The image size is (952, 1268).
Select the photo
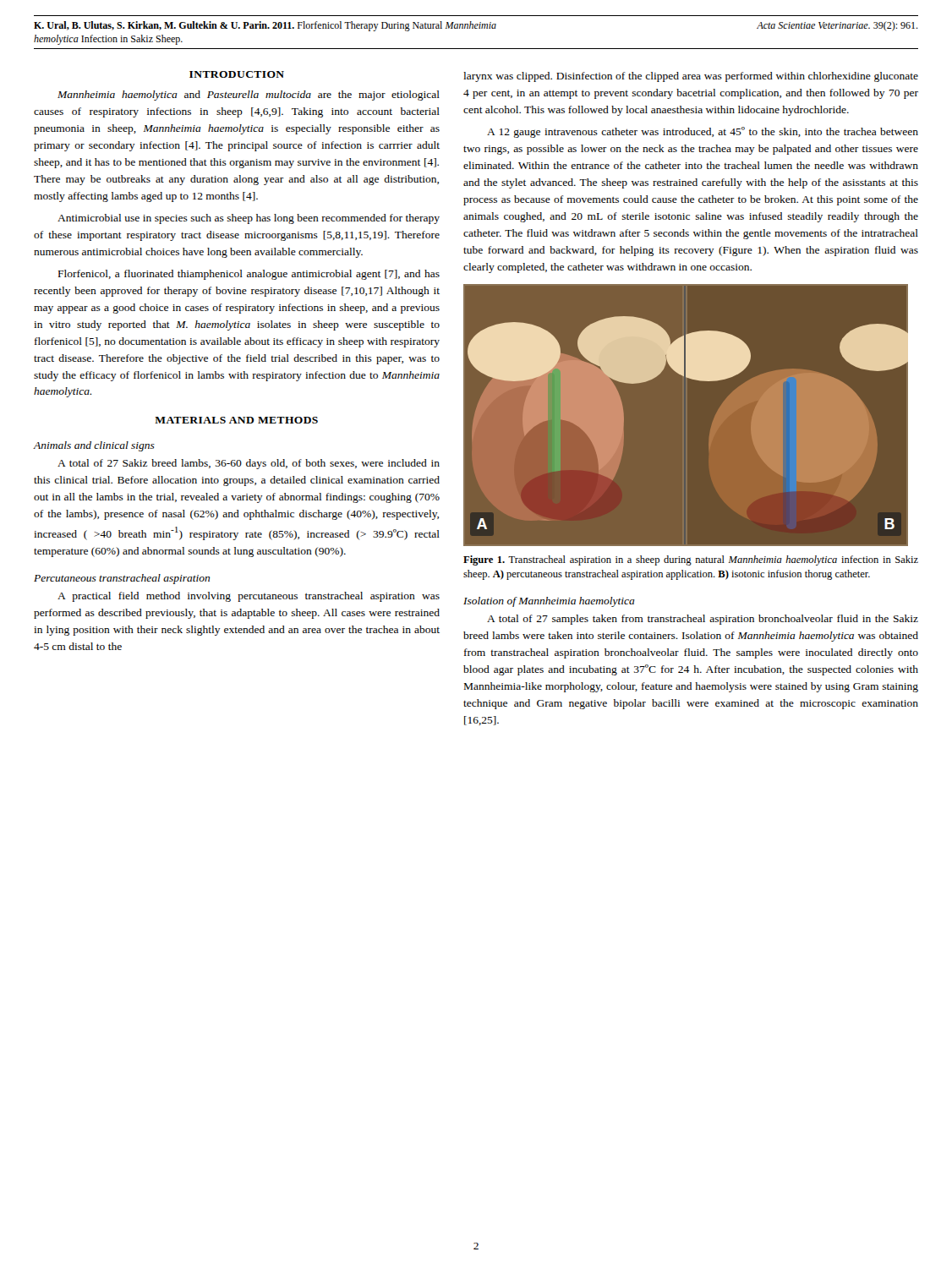pyautogui.click(x=691, y=416)
